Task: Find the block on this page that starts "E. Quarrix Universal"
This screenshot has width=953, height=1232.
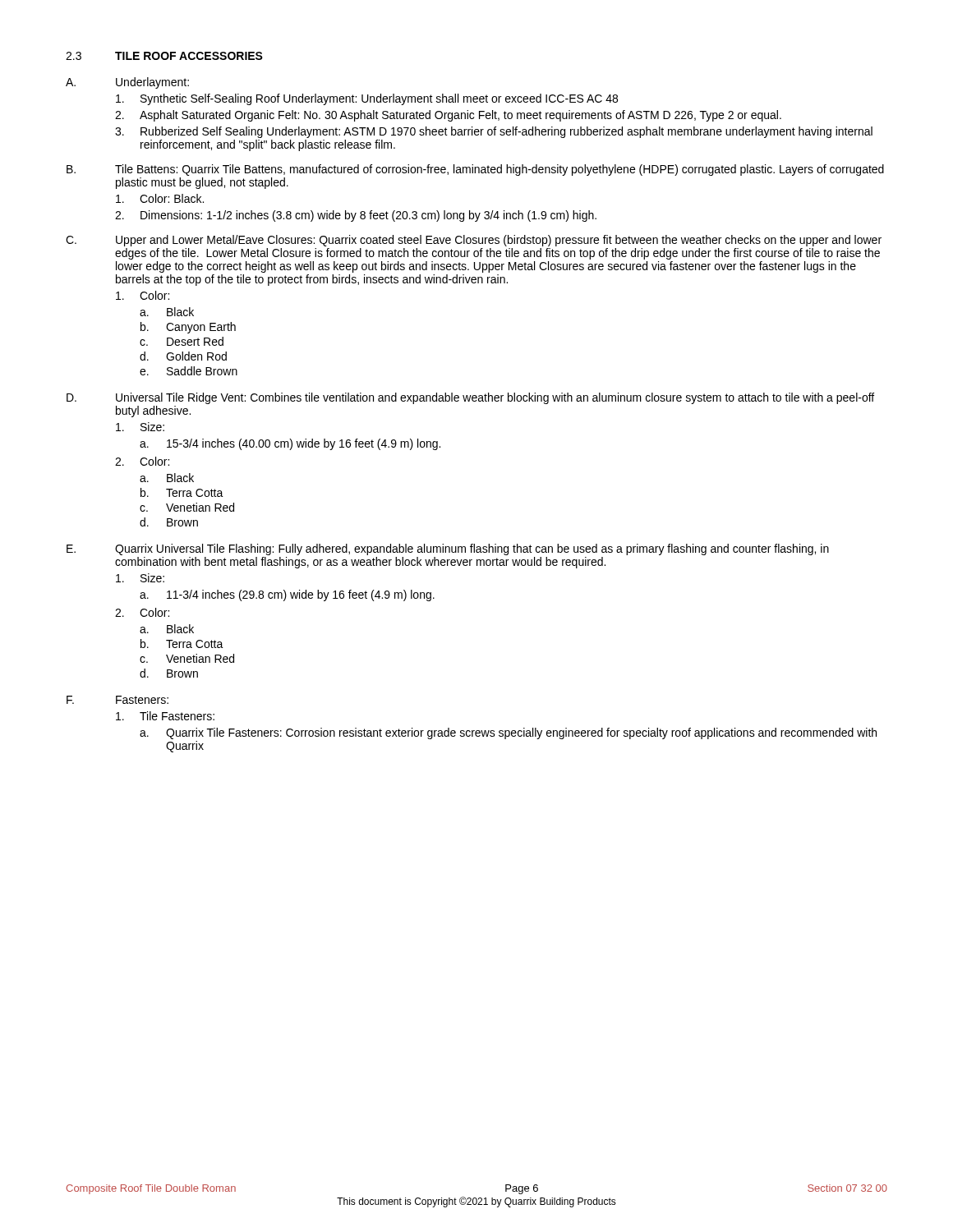Action: [448, 549]
